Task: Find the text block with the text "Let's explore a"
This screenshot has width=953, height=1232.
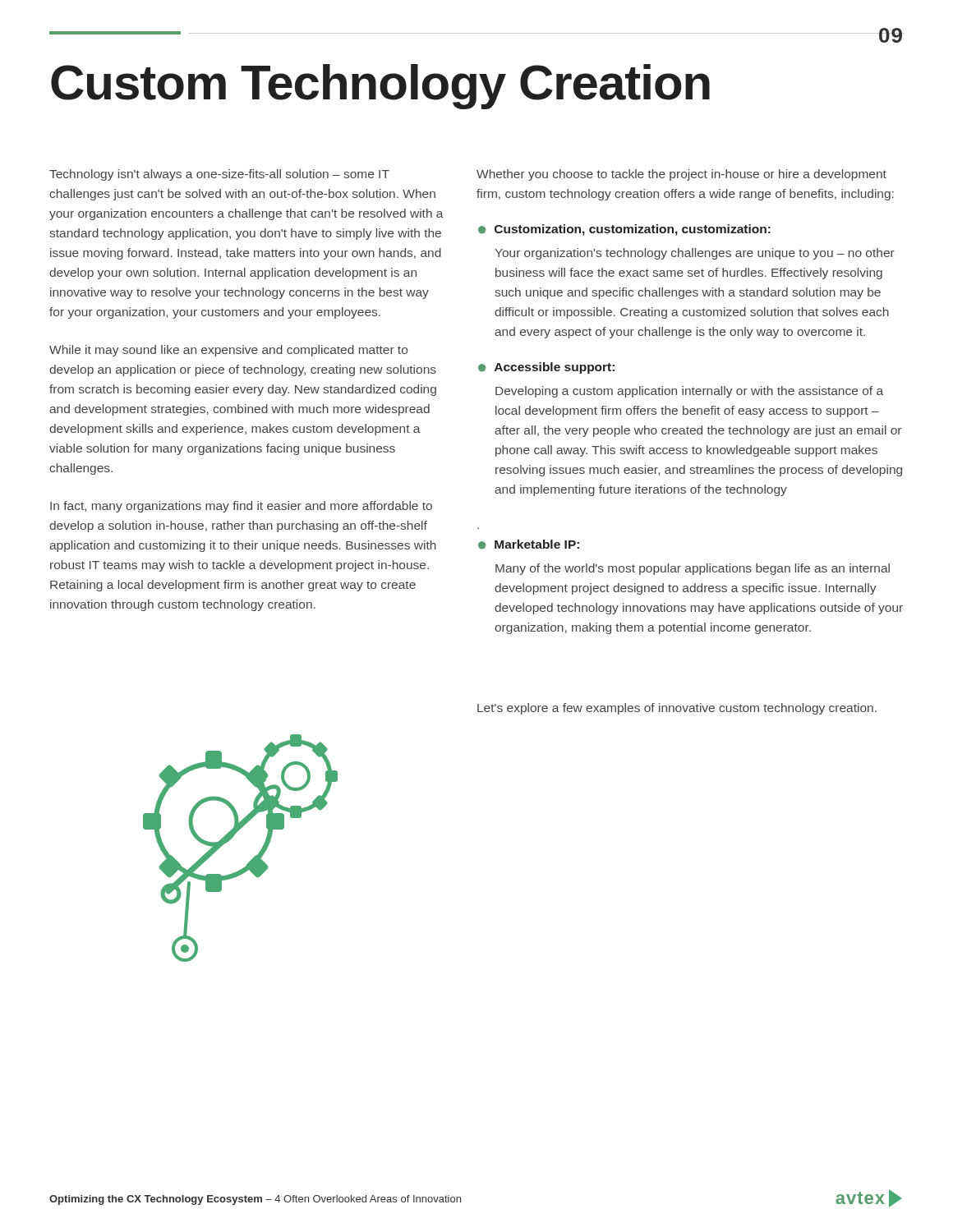Action: tap(677, 708)
